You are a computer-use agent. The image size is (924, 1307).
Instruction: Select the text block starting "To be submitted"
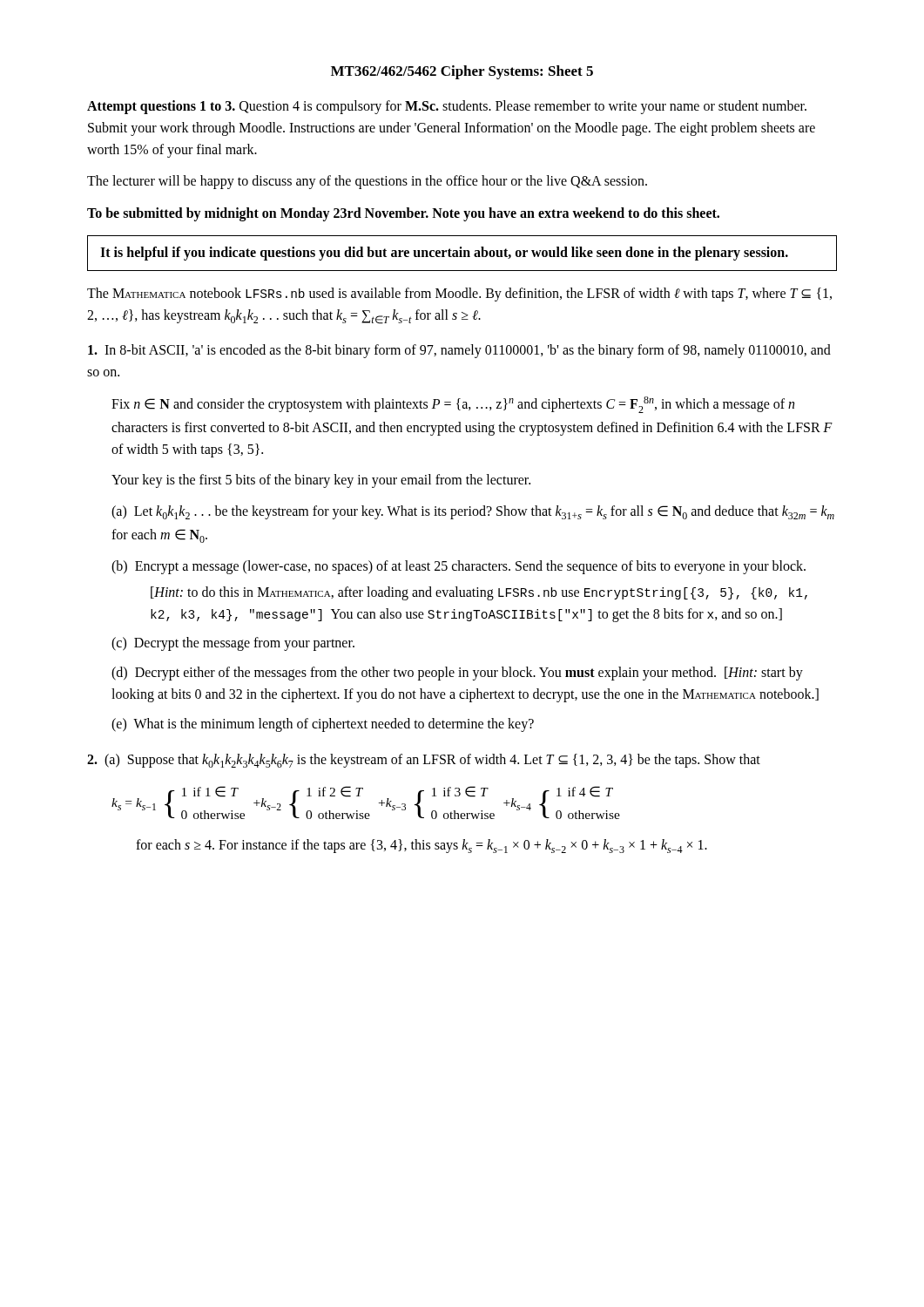click(x=404, y=213)
